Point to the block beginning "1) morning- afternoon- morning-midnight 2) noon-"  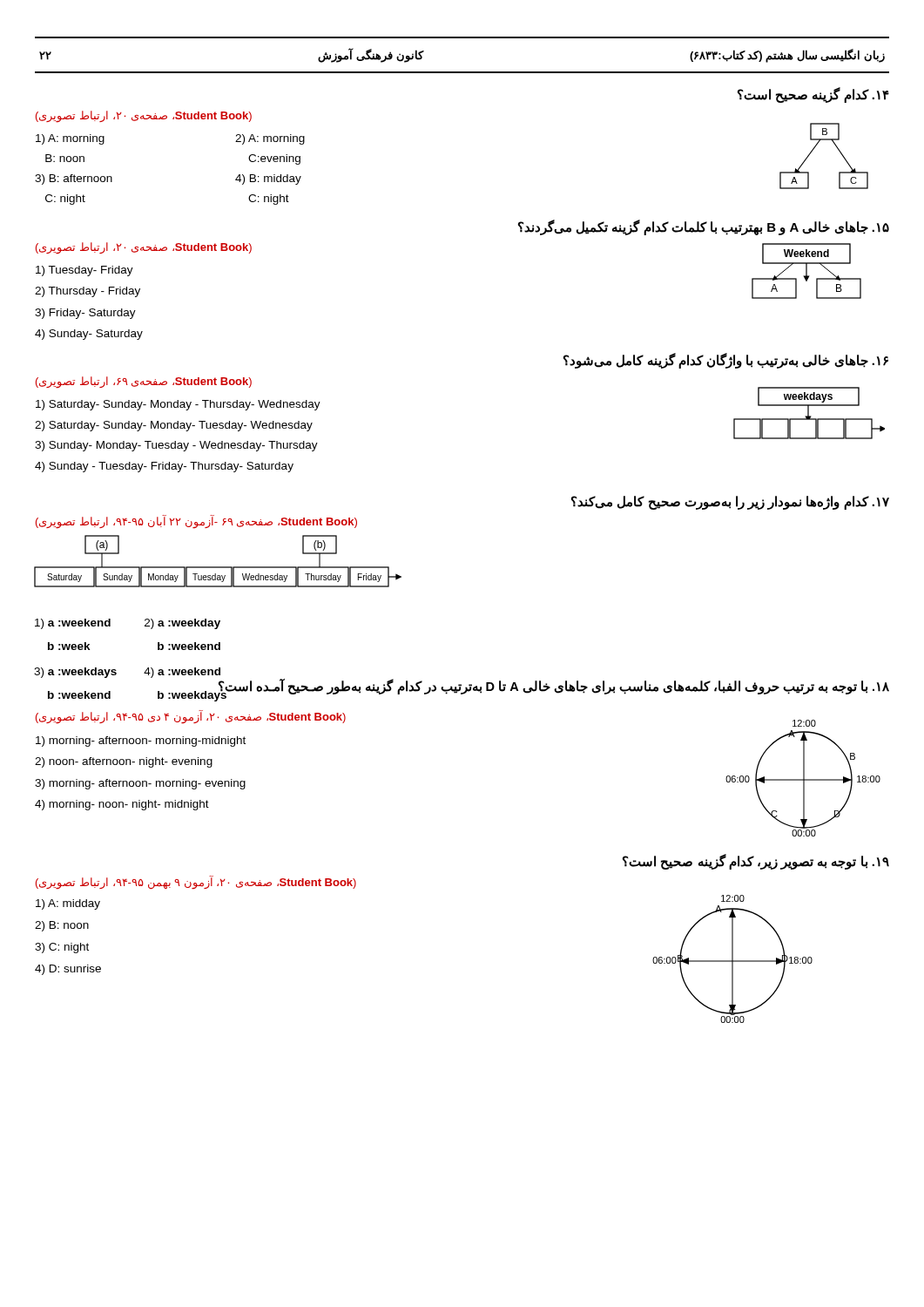[140, 772]
